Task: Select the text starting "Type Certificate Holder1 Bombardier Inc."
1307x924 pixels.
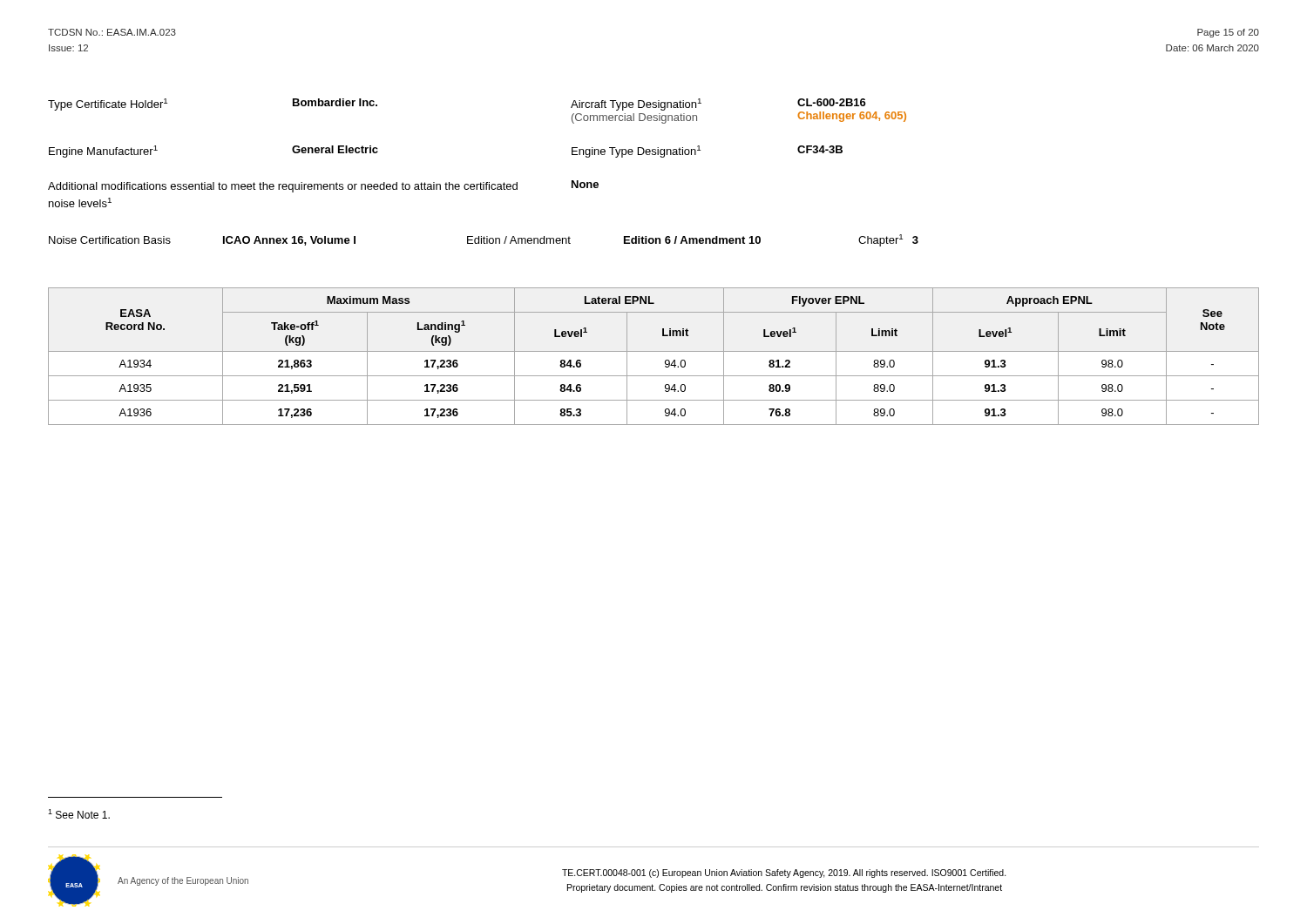Action: (x=61, y=110)
